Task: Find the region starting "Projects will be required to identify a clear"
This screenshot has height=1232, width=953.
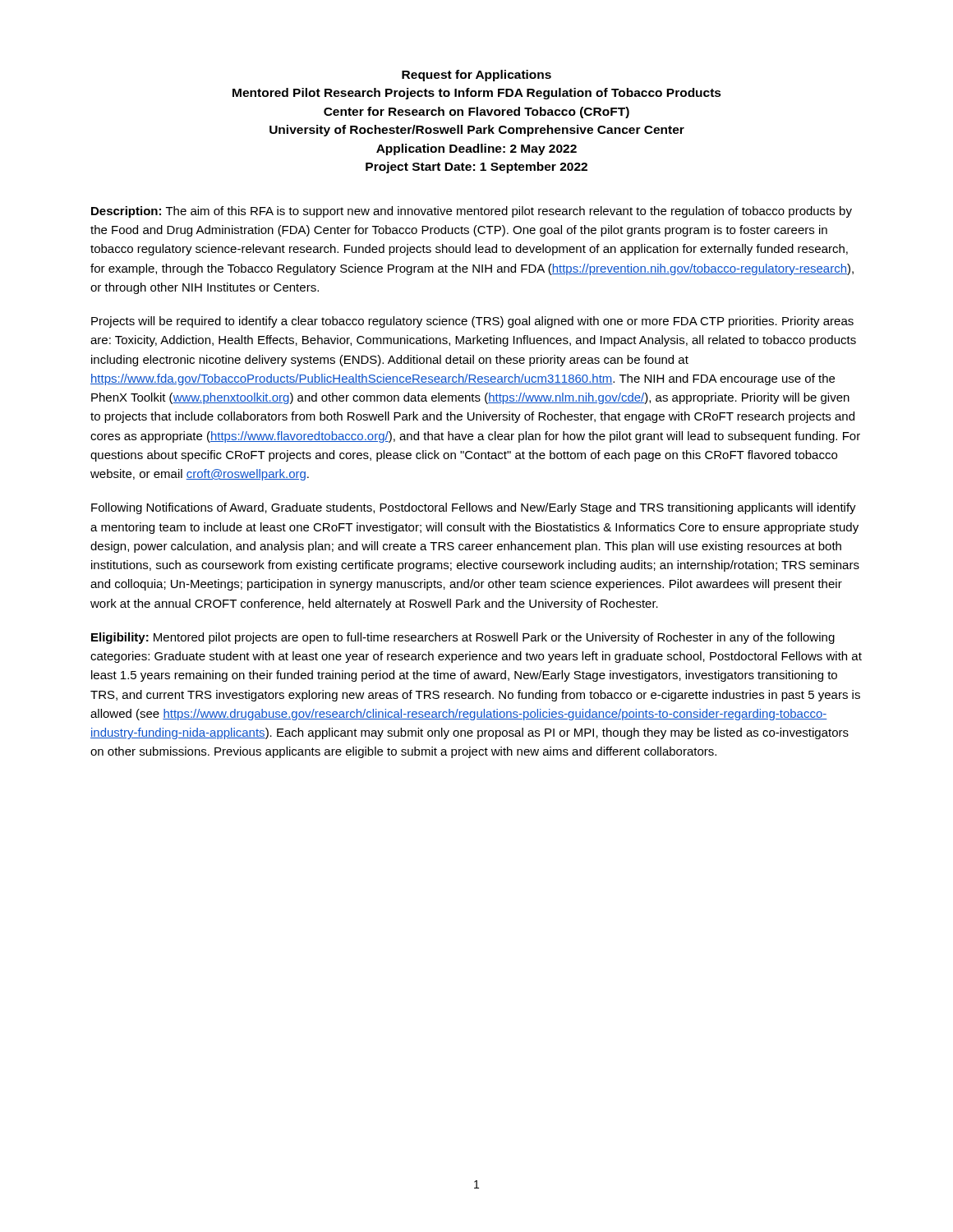Action: [x=475, y=397]
